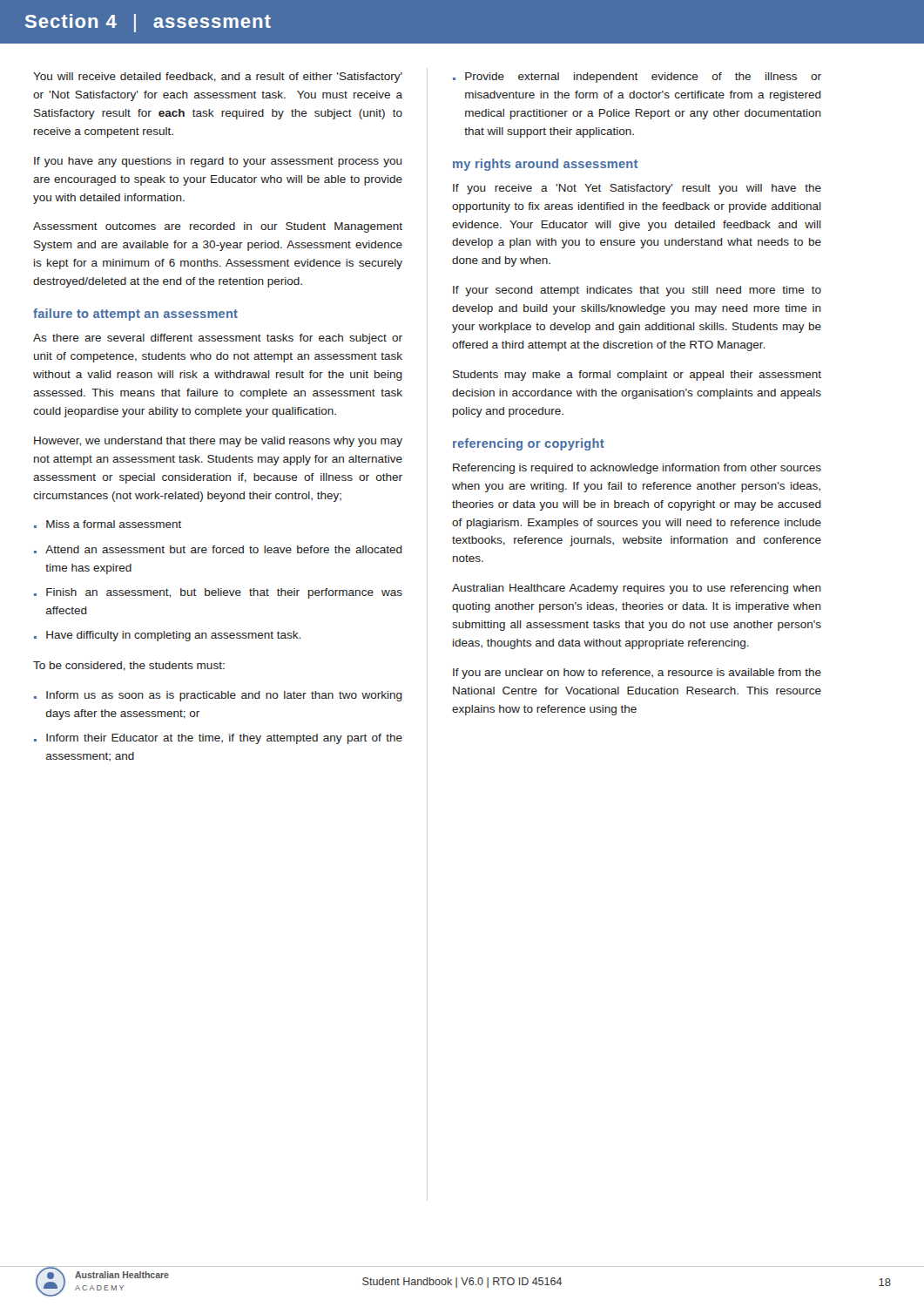Click on the text block that says "As there are several different assessment"
This screenshot has width=924, height=1307.
pyautogui.click(x=218, y=375)
